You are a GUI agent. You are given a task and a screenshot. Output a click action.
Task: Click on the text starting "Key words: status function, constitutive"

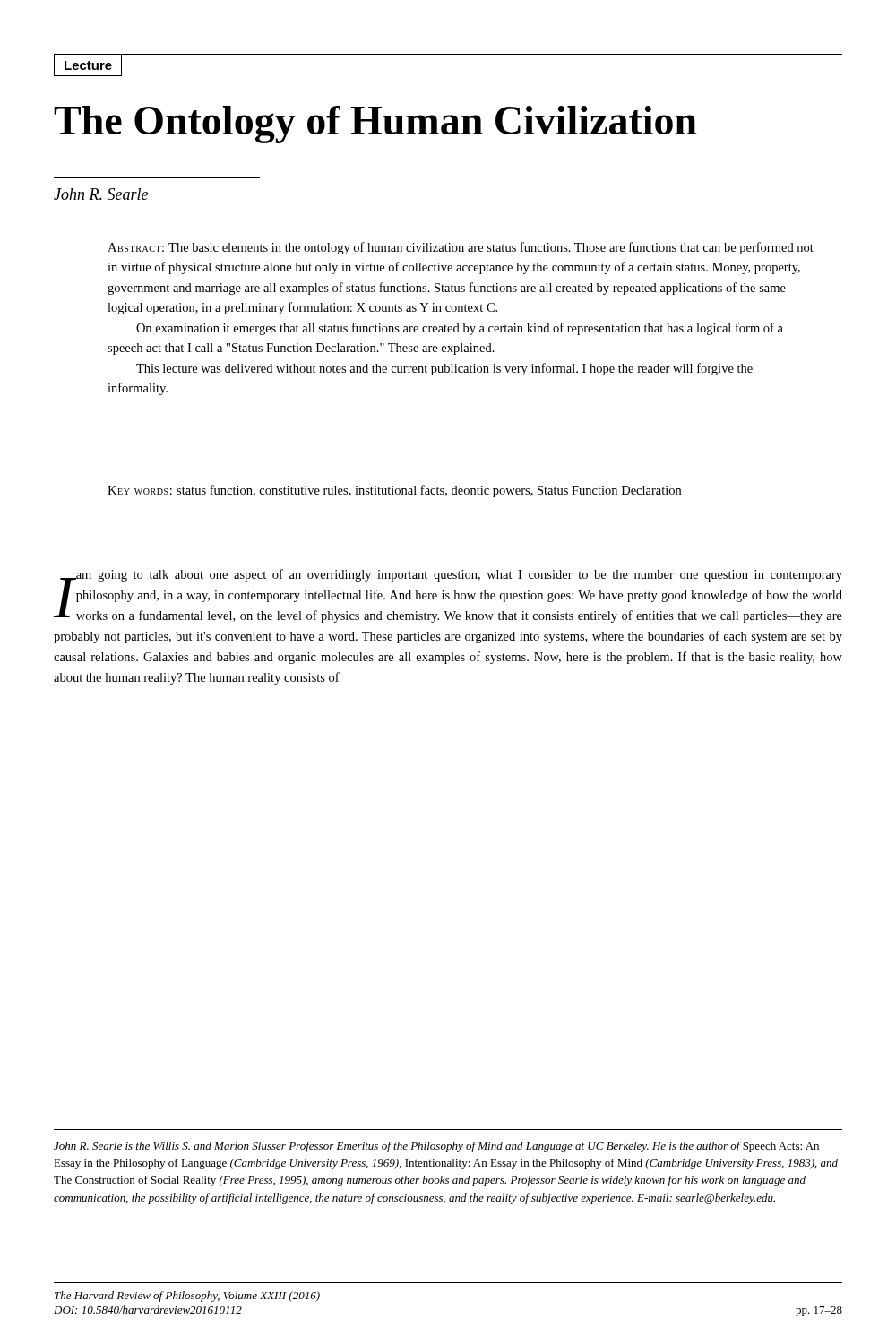[395, 490]
